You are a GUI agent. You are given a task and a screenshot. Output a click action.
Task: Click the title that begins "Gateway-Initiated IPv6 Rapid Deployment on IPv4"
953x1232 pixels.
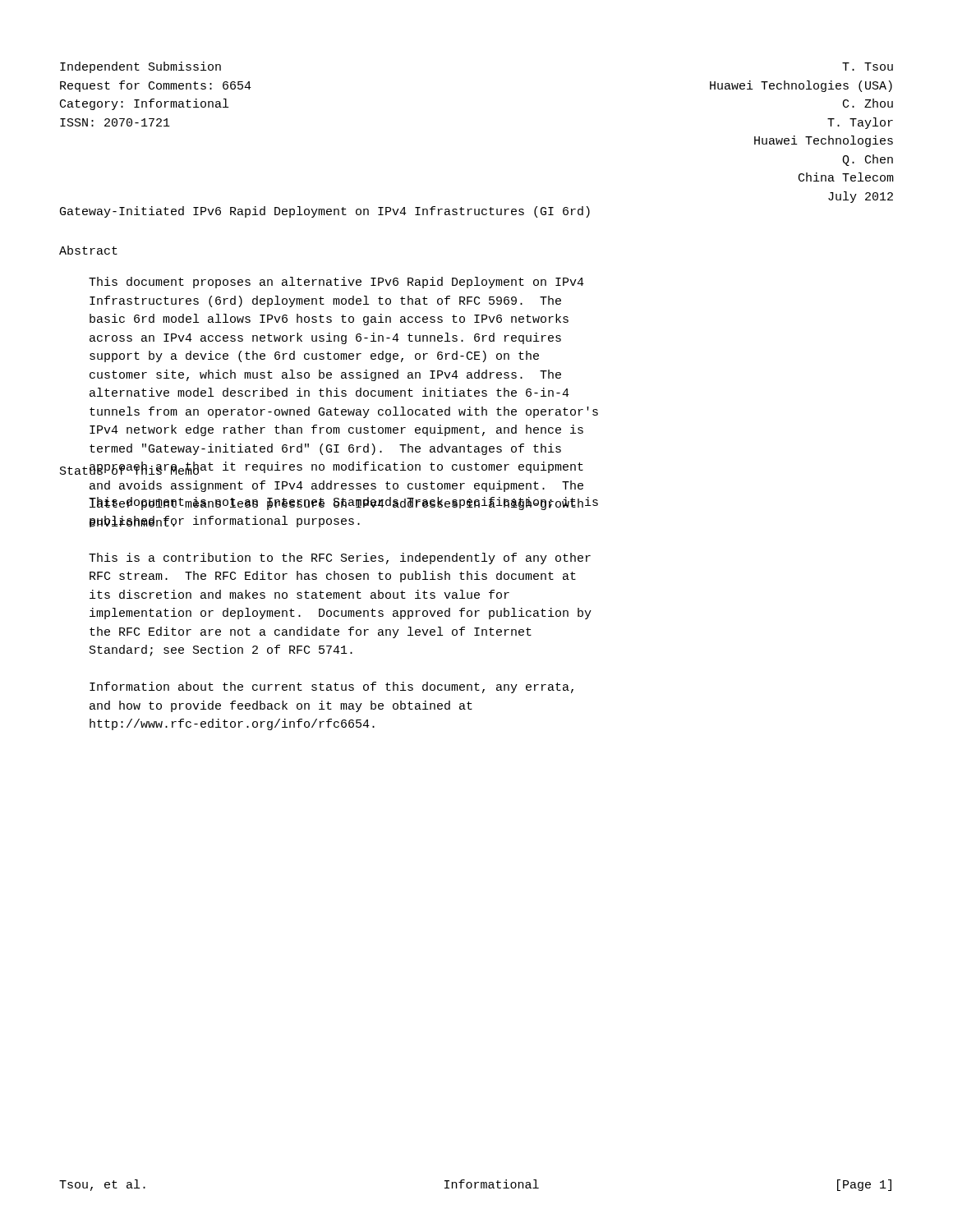[325, 212]
